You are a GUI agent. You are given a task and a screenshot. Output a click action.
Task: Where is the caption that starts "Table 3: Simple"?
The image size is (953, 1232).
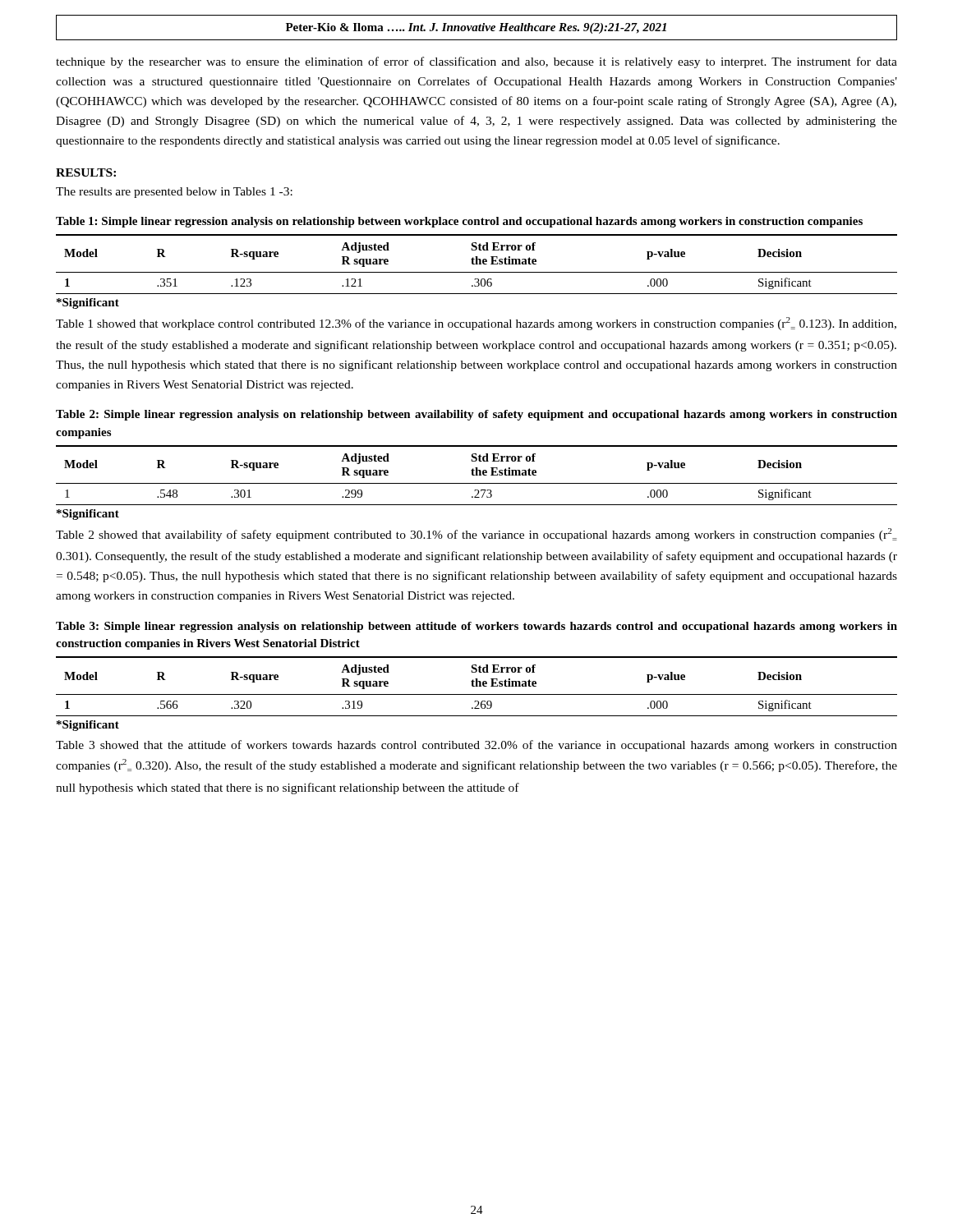[476, 634]
